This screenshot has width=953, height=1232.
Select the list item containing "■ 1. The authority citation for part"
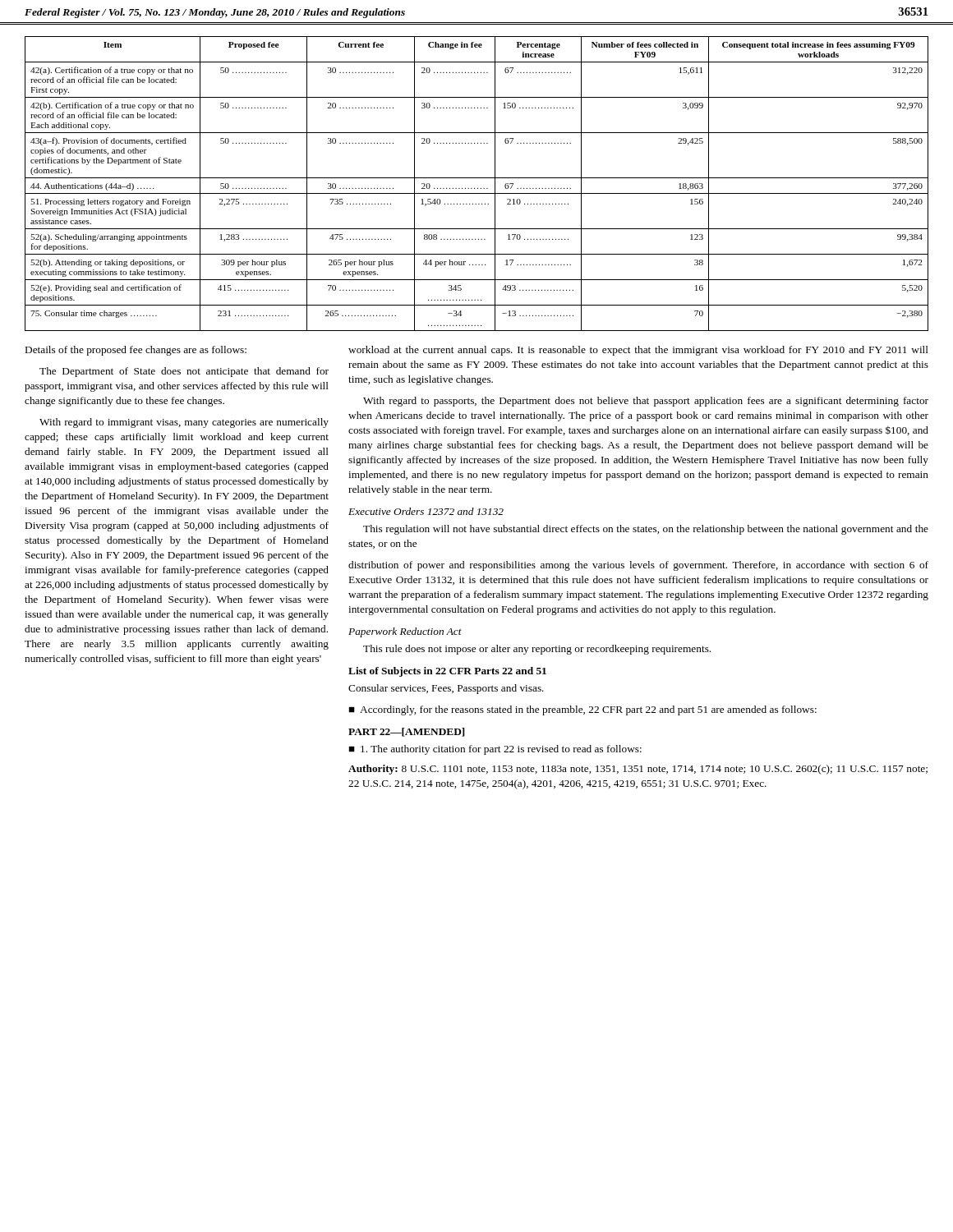(638, 749)
